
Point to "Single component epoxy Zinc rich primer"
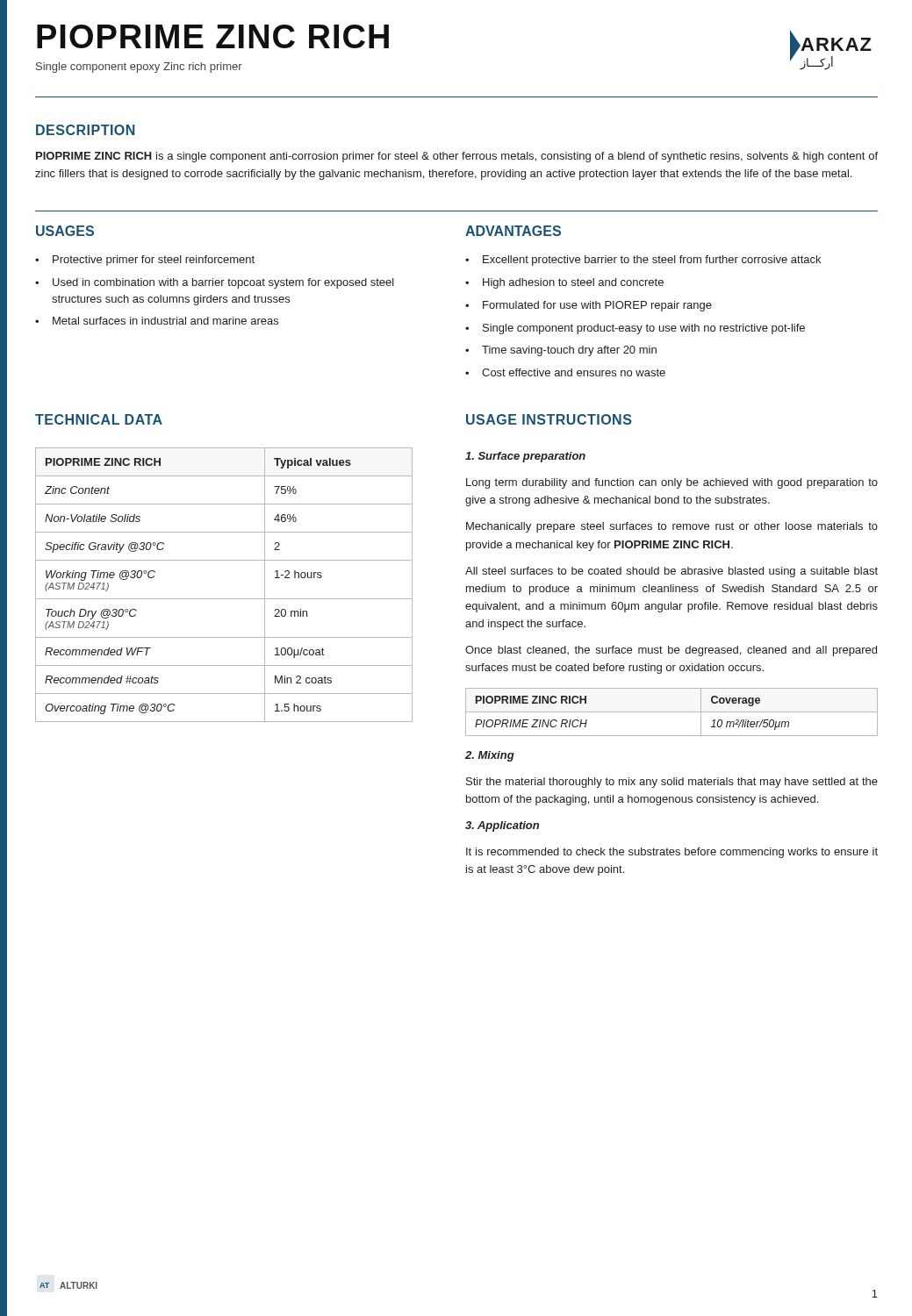138,66
